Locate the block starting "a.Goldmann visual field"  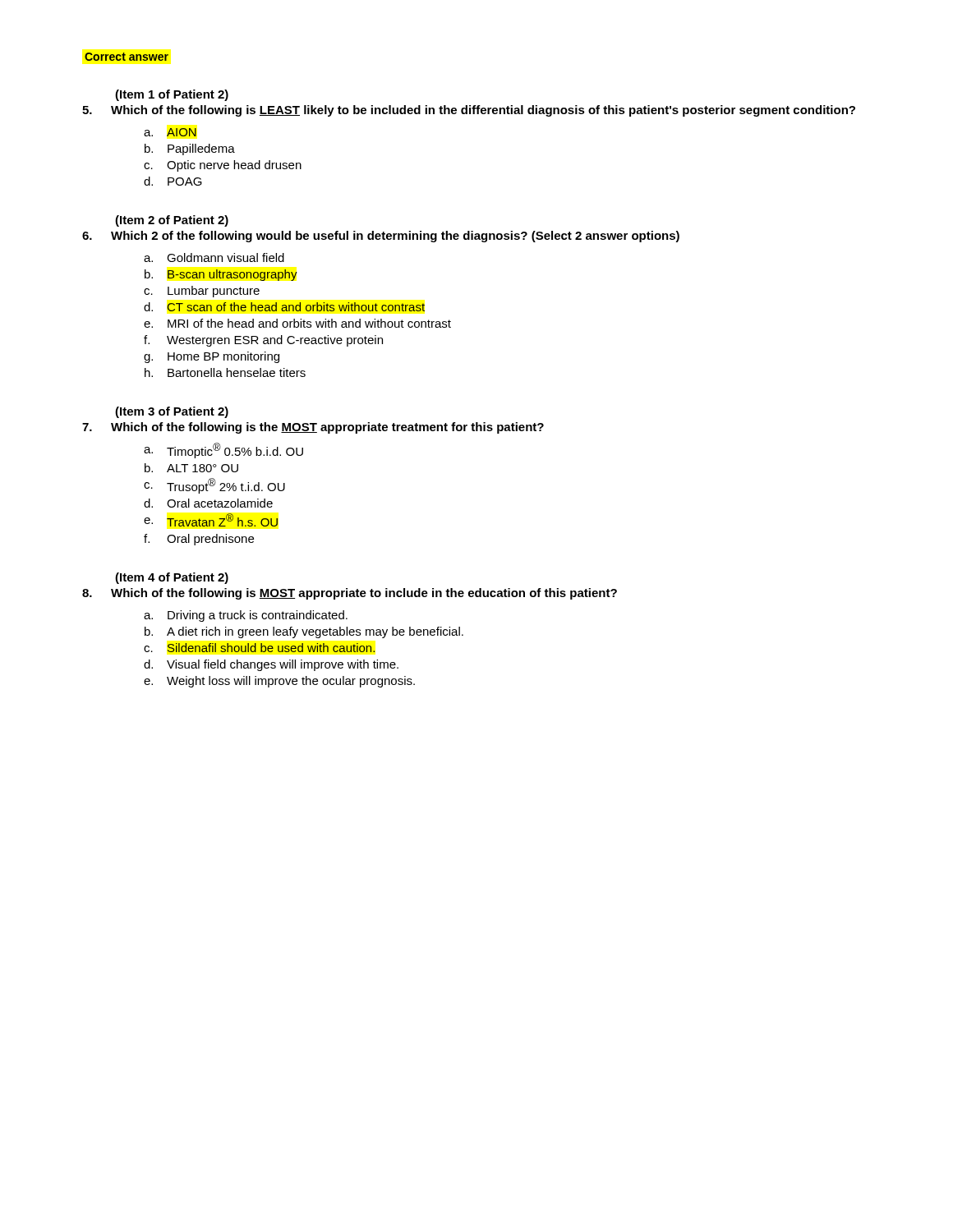coord(214,257)
